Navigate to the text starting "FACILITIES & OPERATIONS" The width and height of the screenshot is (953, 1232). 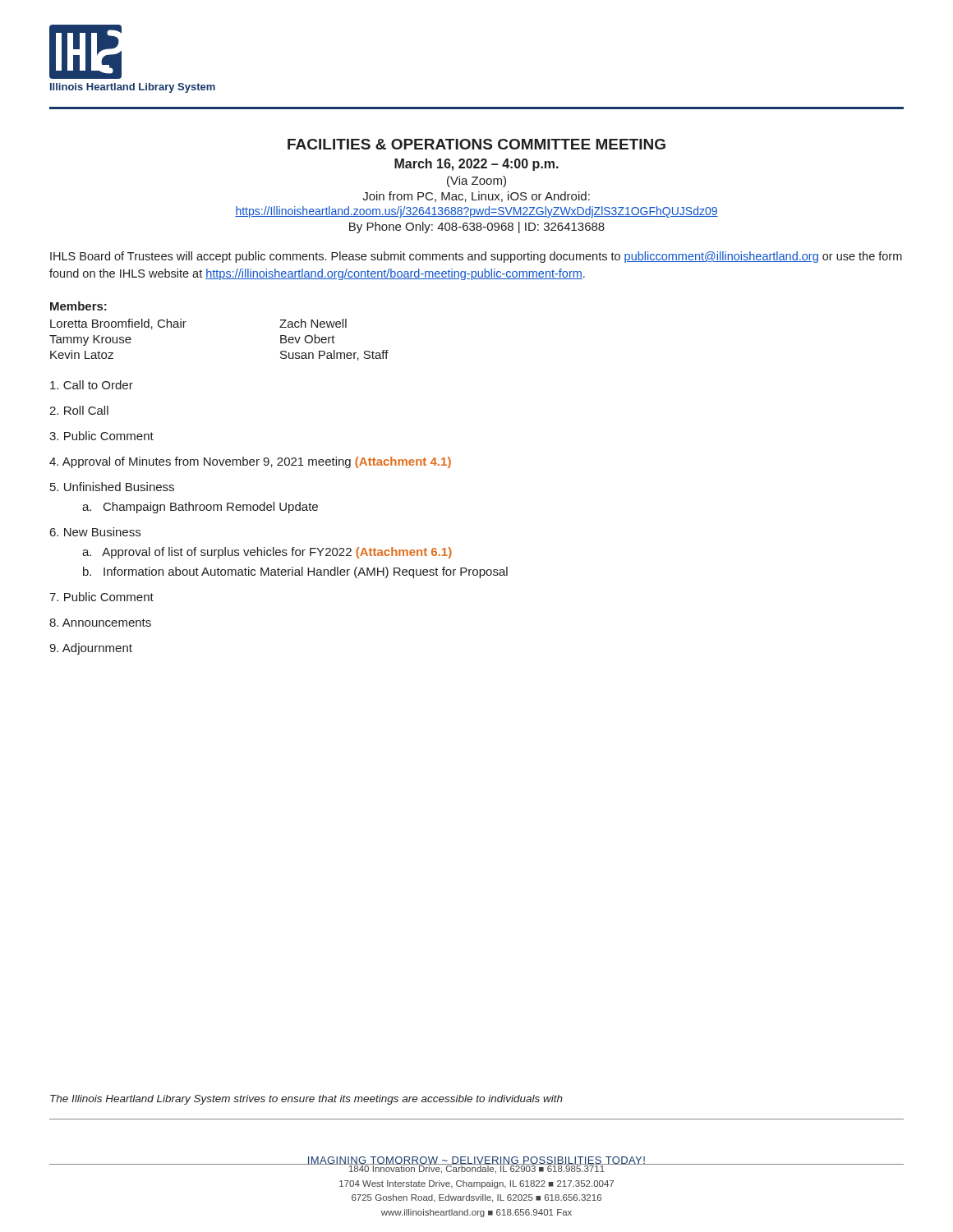(x=476, y=144)
